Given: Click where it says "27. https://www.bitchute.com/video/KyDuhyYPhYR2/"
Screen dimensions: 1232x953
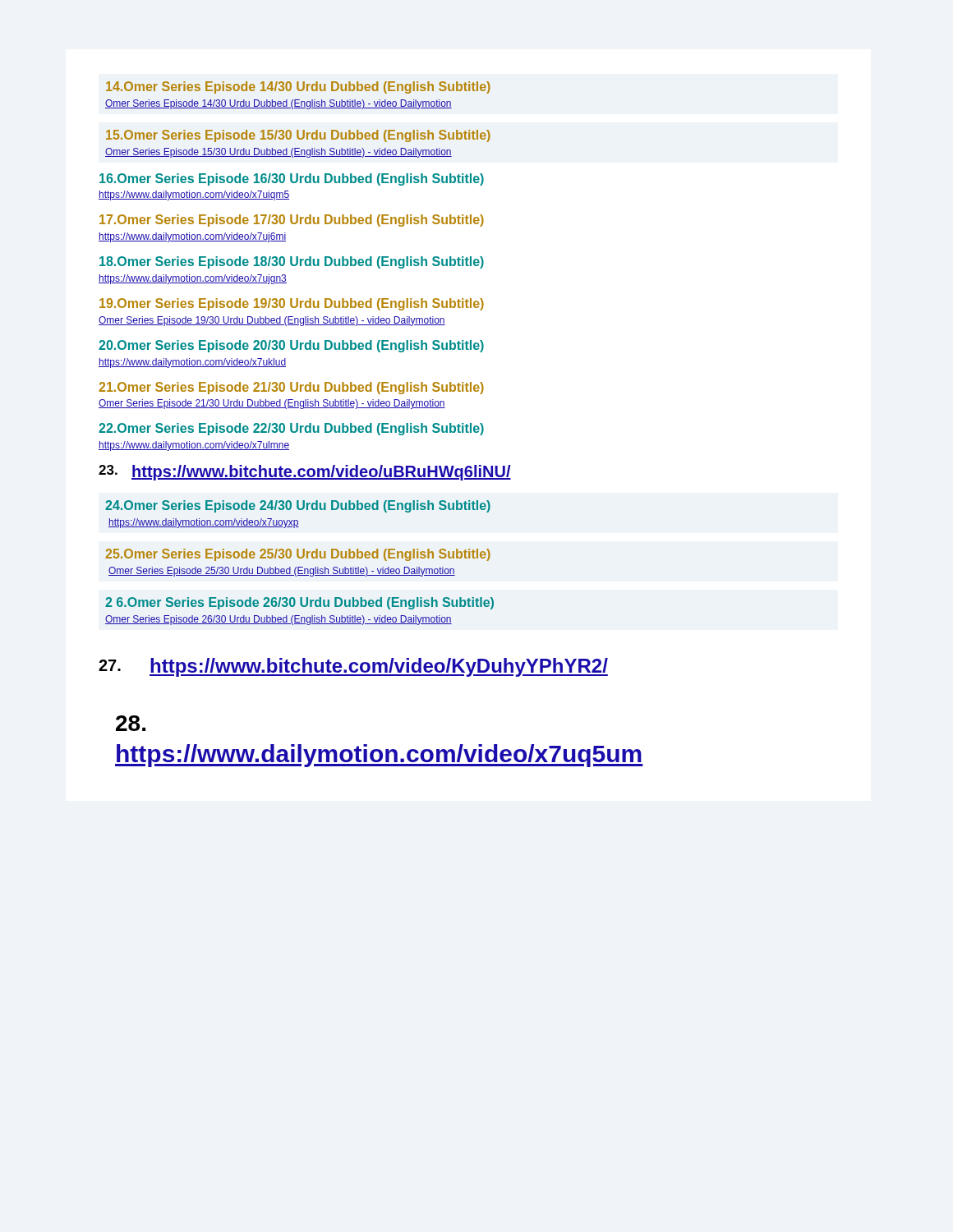Looking at the screenshot, I should coord(353,666).
